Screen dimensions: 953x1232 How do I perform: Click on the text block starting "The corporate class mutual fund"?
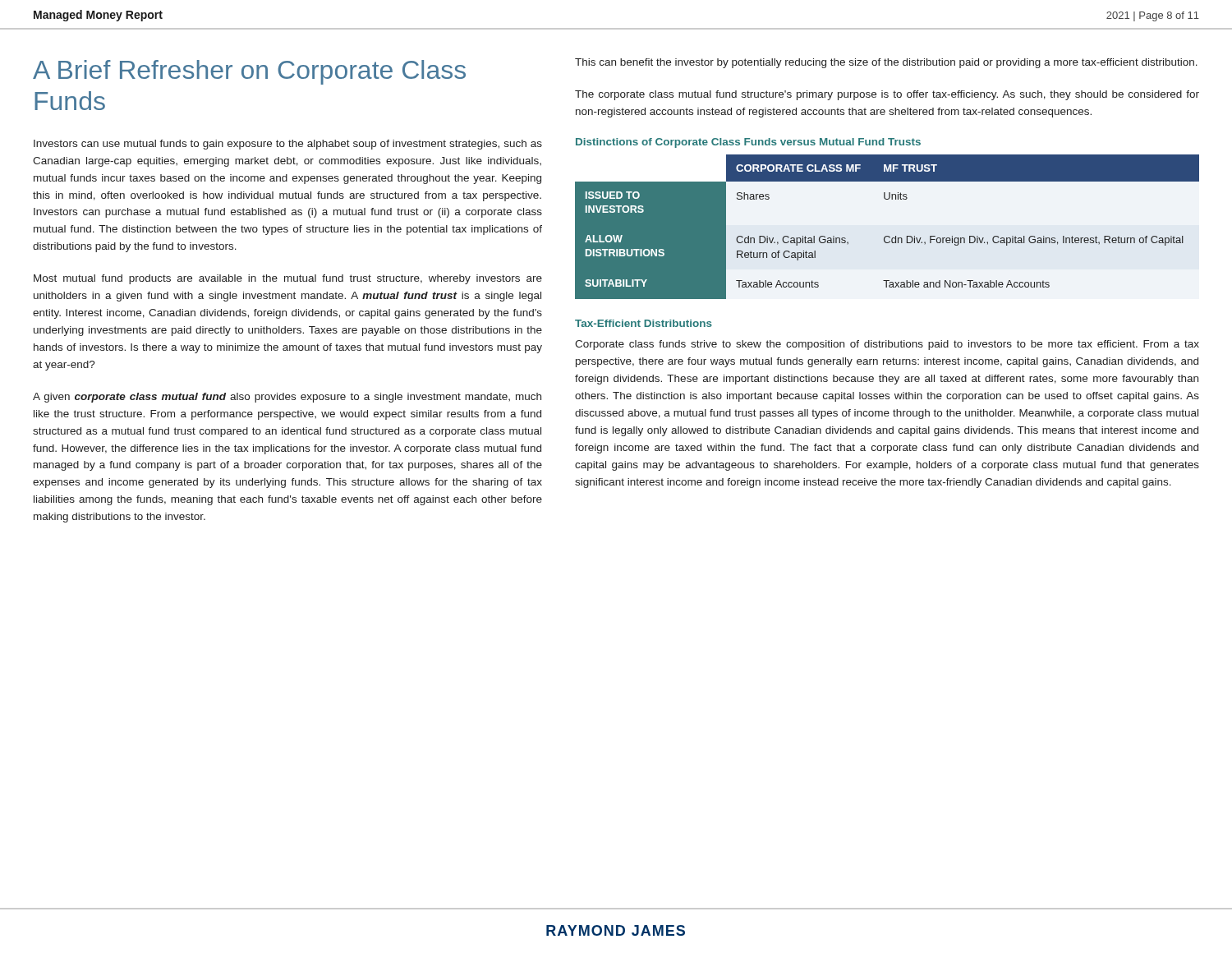887,103
